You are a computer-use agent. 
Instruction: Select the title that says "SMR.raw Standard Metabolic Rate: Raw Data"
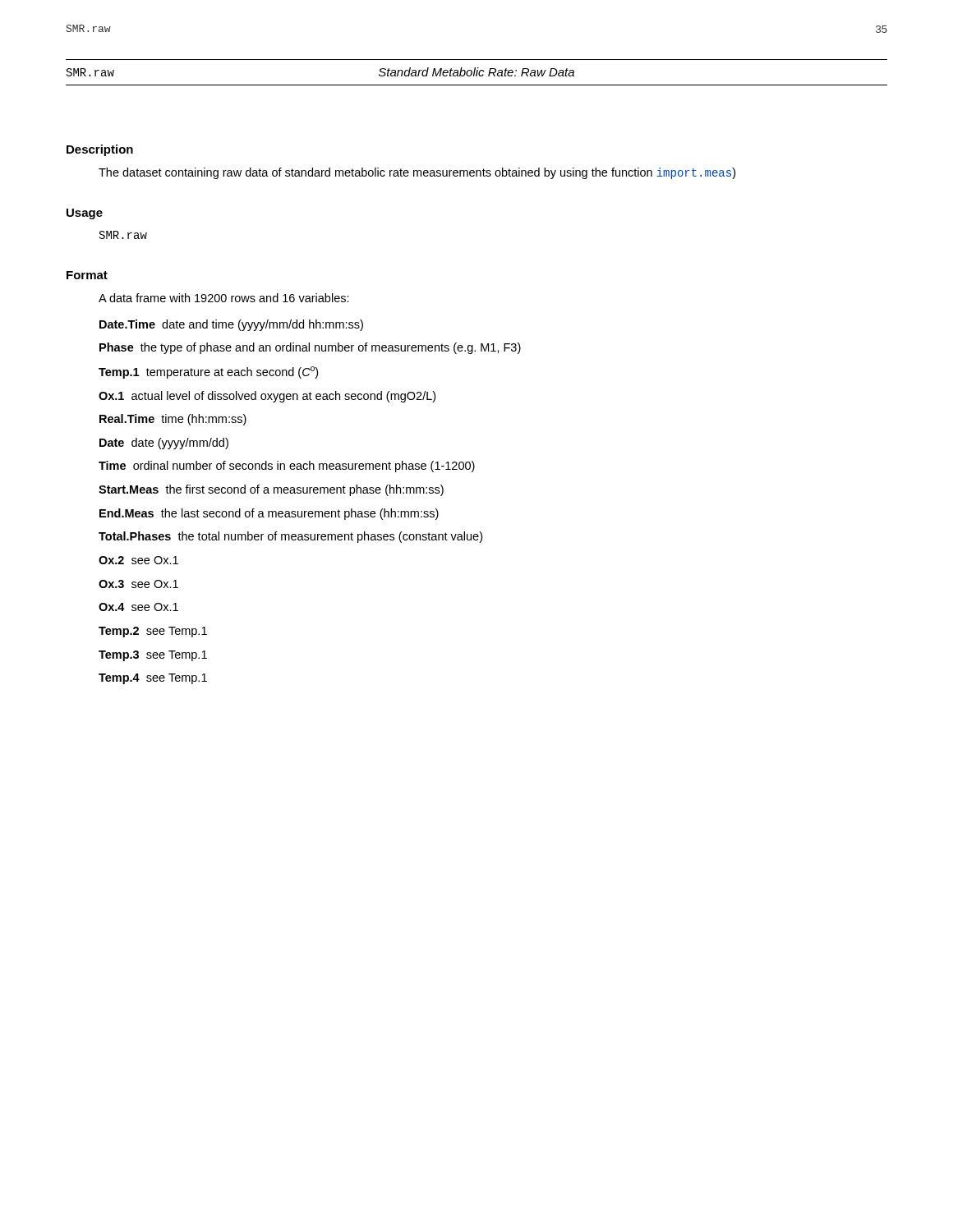[x=476, y=72]
